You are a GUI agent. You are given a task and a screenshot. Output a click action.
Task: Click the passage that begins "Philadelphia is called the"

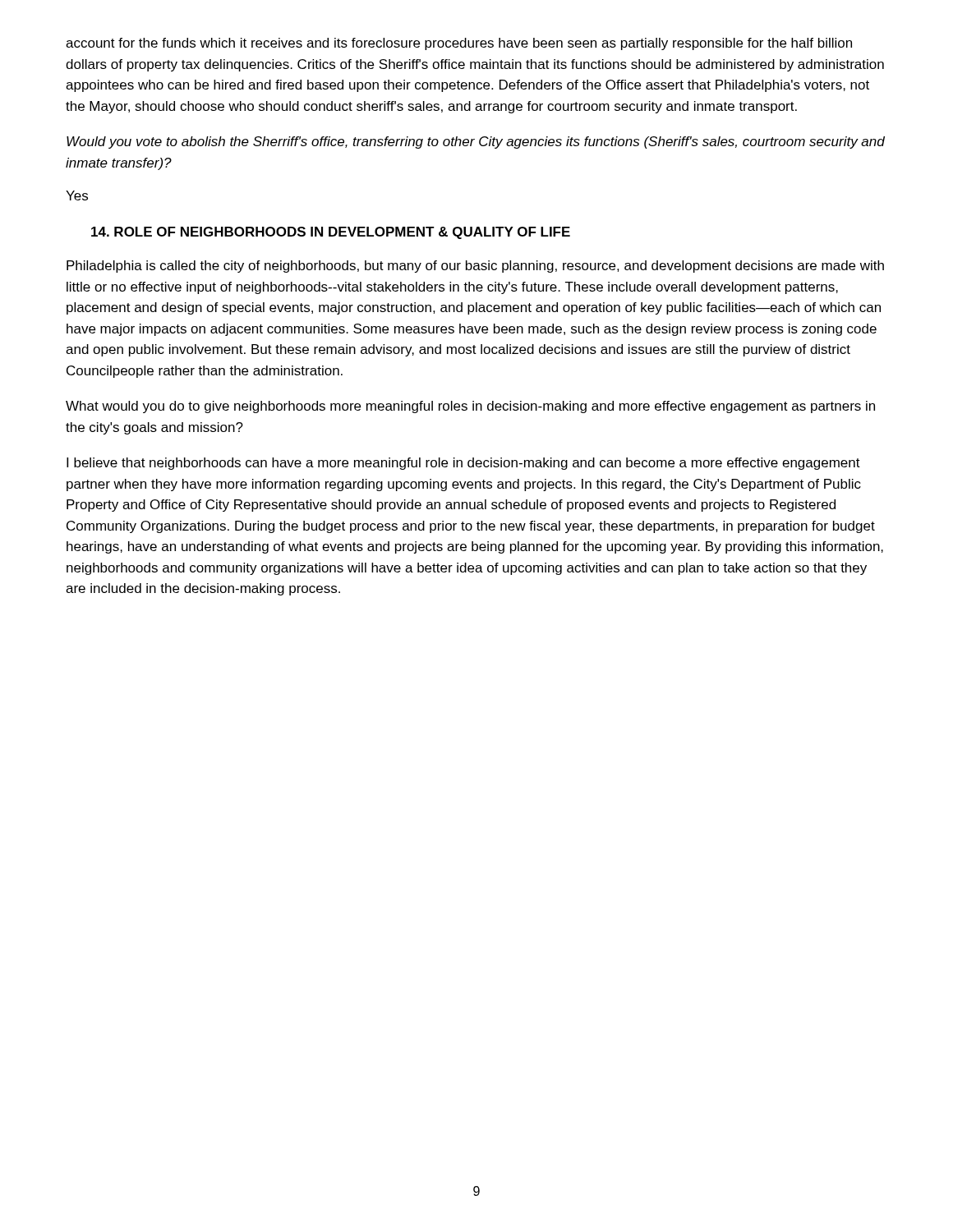tap(475, 318)
